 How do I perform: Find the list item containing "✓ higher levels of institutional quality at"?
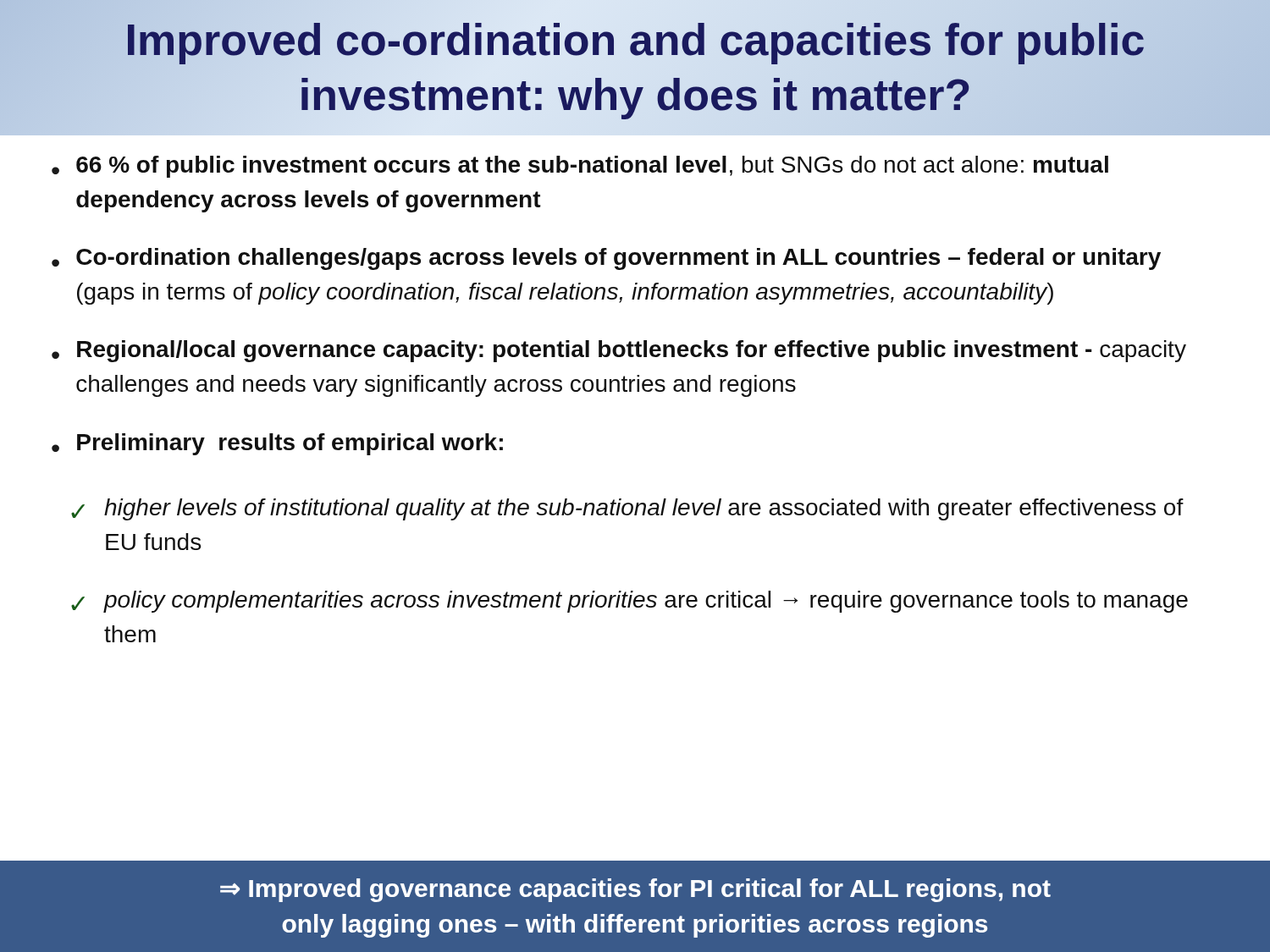pyautogui.click(x=643, y=525)
